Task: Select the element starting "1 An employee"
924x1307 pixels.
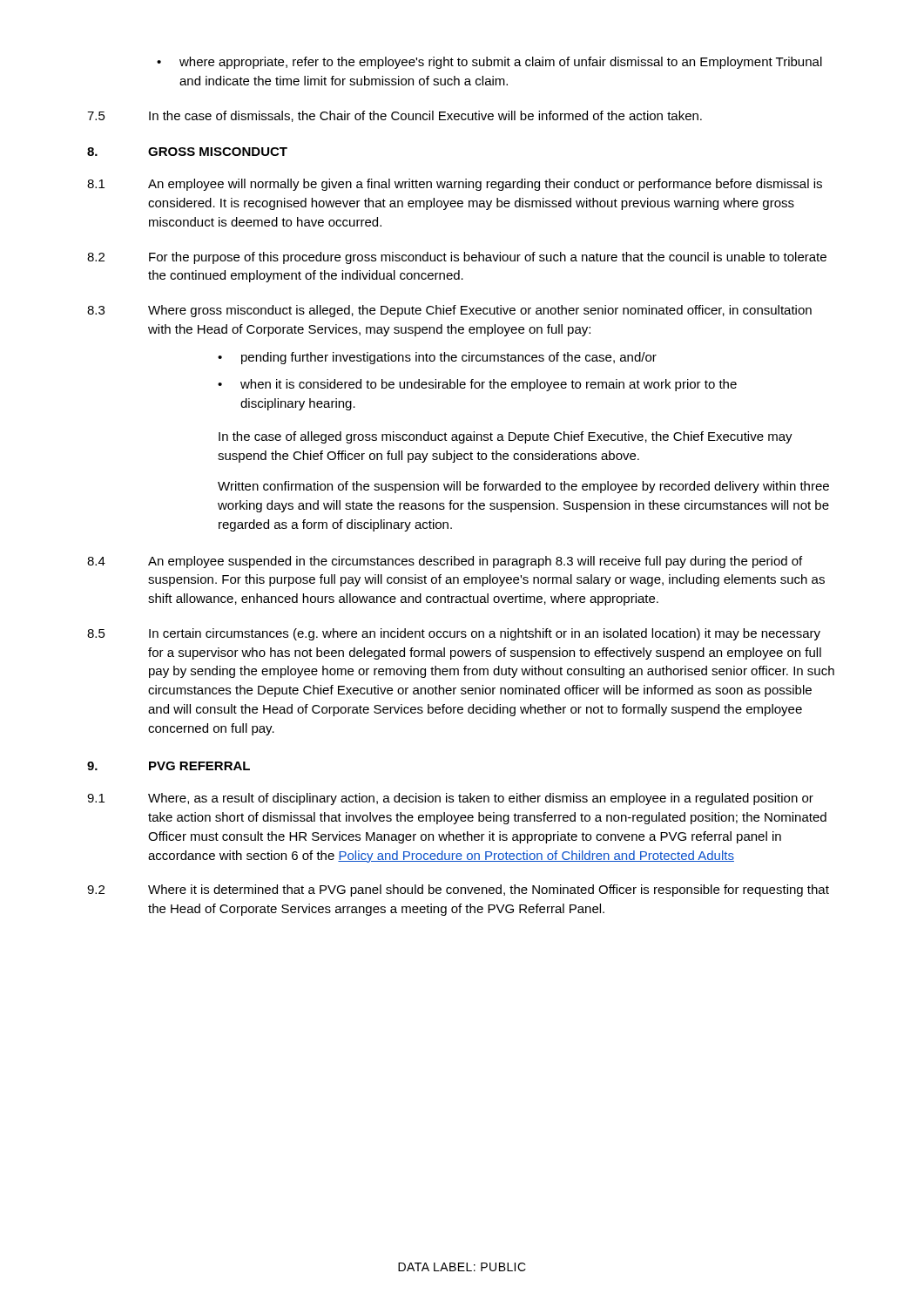Action: pyautogui.click(x=462, y=203)
